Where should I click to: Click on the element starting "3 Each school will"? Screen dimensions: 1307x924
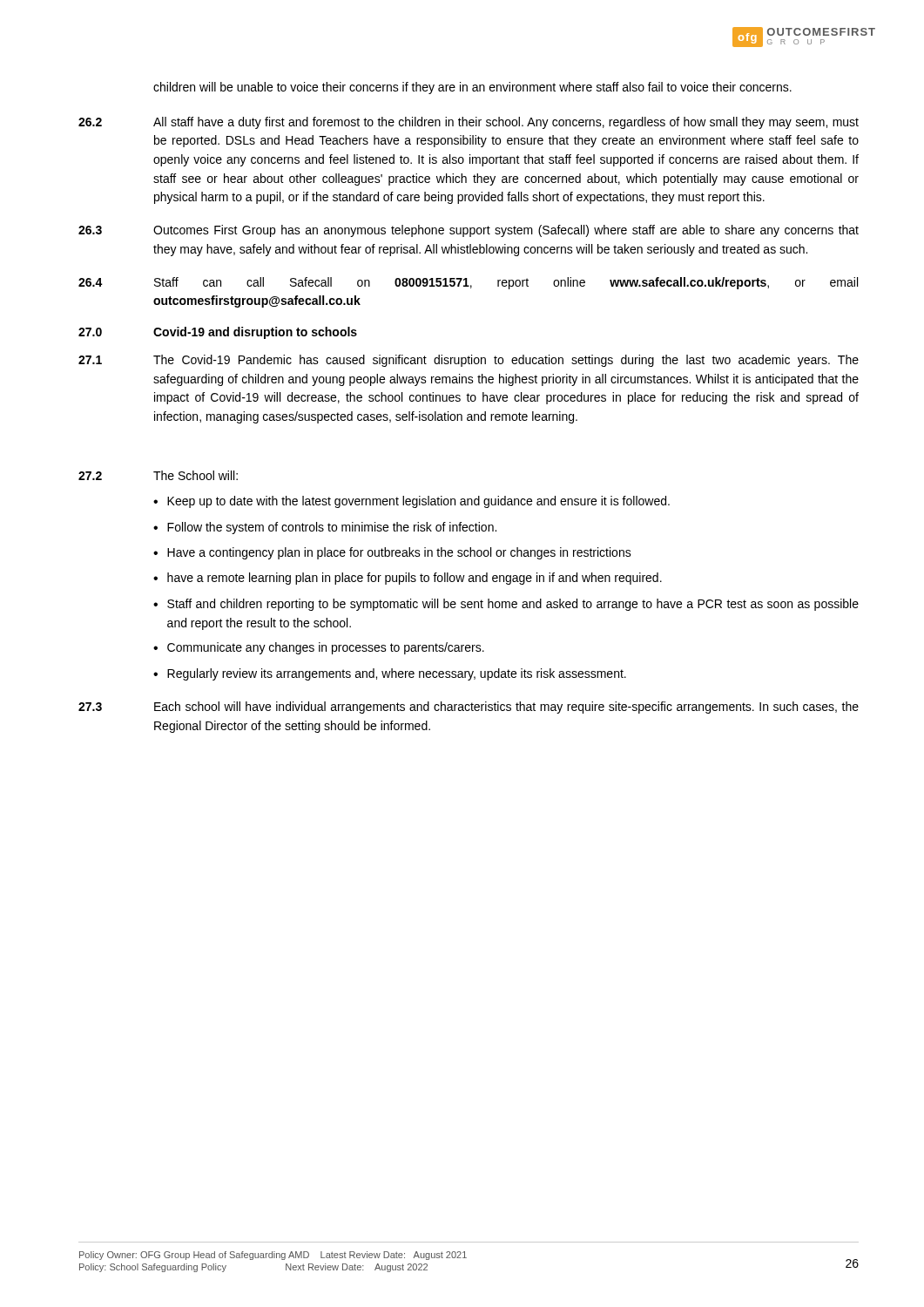coord(469,717)
